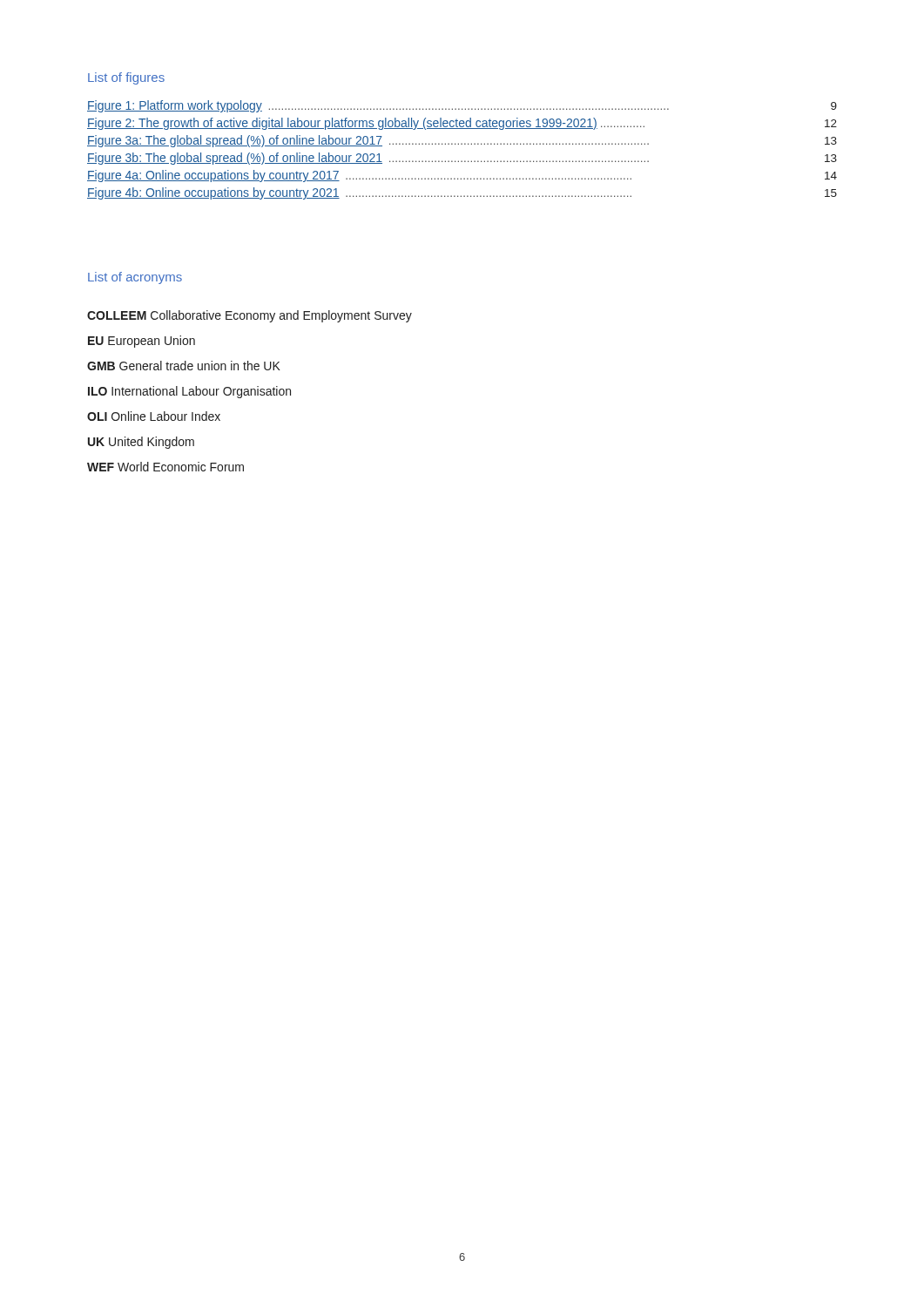Select the list item containing "OLI Online Labour Index"
The image size is (924, 1307).
pyautogui.click(x=154, y=416)
